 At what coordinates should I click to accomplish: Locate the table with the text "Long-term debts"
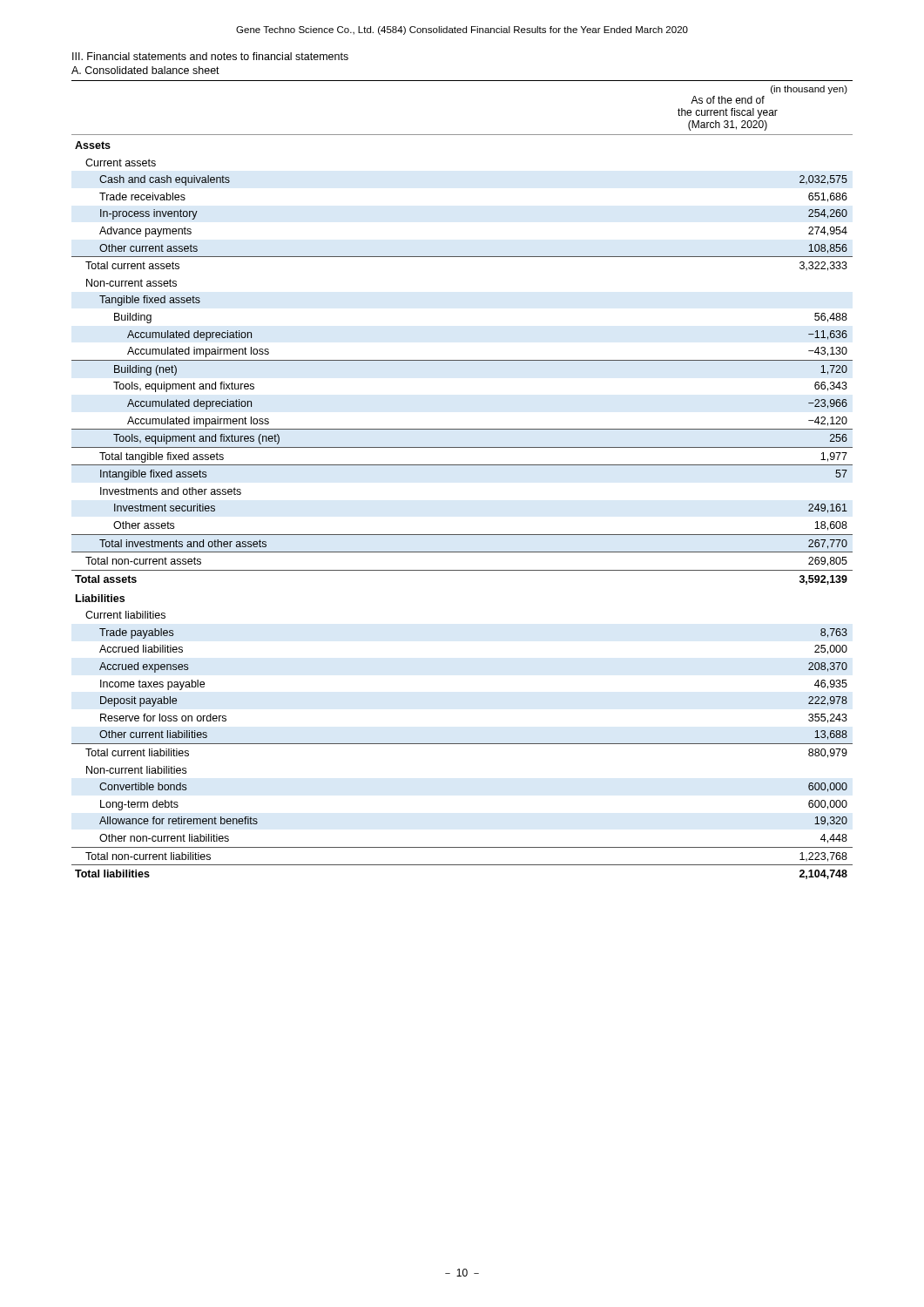pyautogui.click(x=462, y=481)
